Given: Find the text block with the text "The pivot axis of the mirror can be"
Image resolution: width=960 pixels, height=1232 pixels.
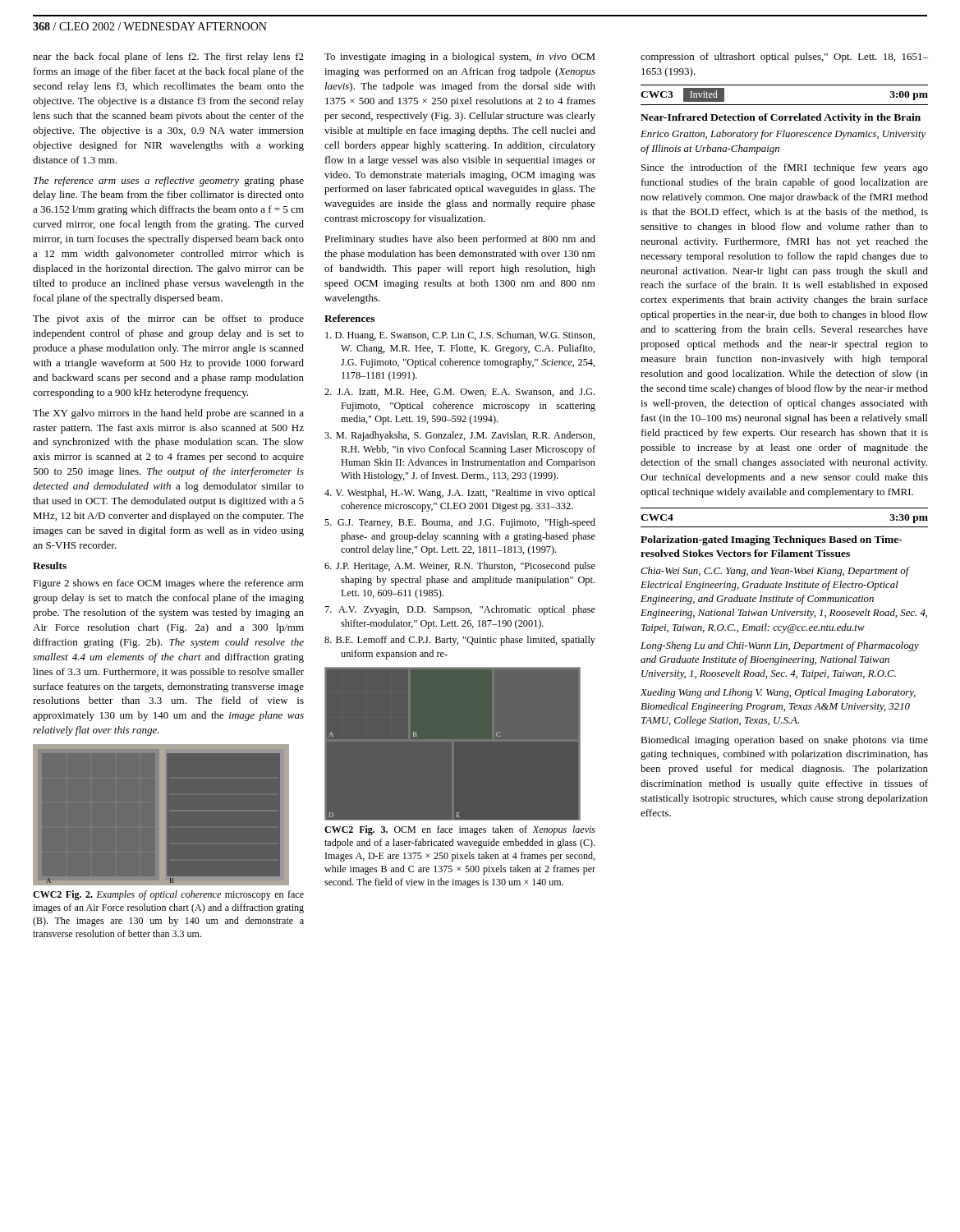Looking at the screenshot, I should [x=168, y=355].
